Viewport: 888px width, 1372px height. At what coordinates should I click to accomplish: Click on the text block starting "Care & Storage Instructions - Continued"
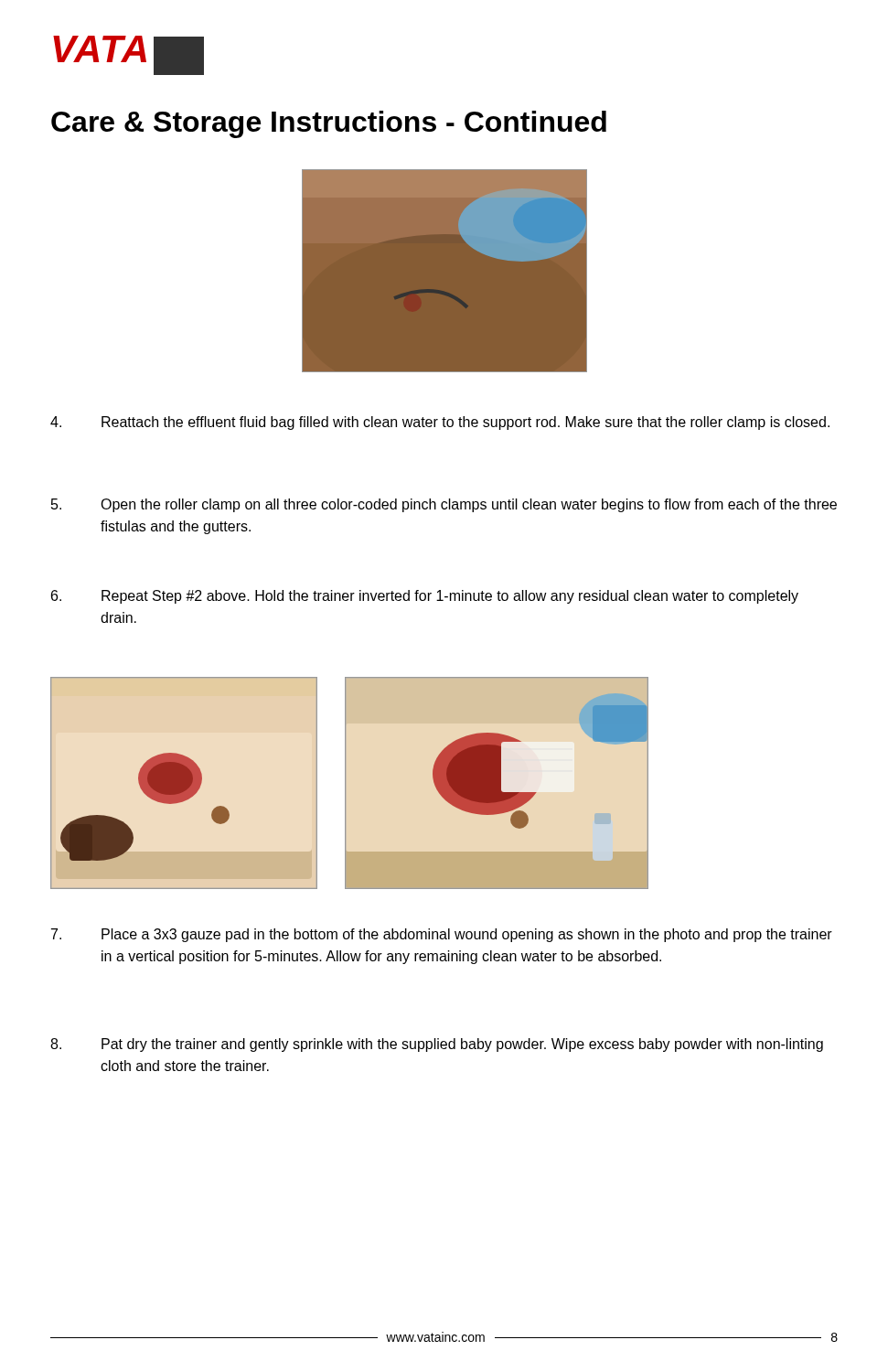(x=329, y=122)
